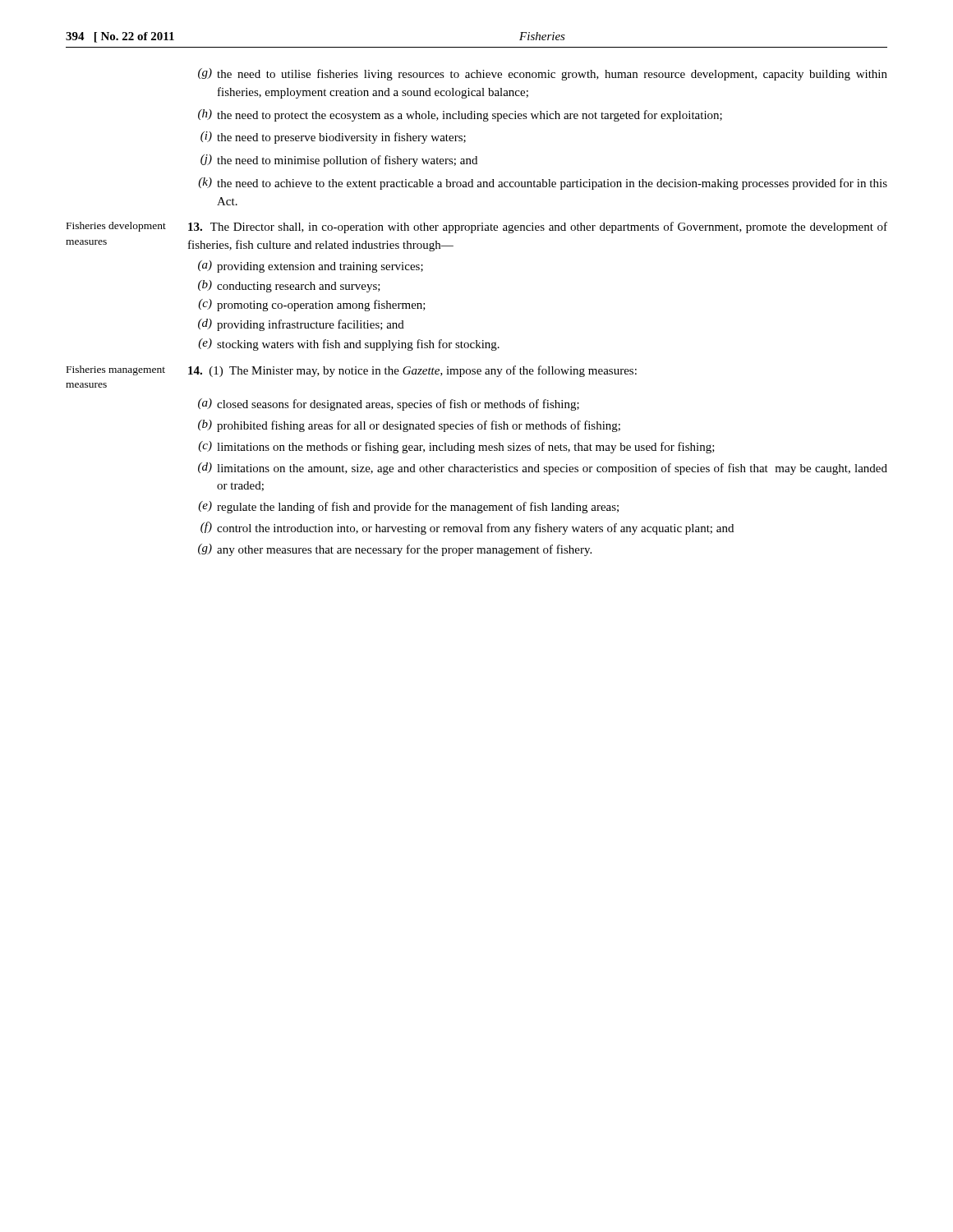Locate the list item that says "(d) providing infrastructure facilities; and"
Viewport: 953px width, 1232px height.
click(301, 325)
